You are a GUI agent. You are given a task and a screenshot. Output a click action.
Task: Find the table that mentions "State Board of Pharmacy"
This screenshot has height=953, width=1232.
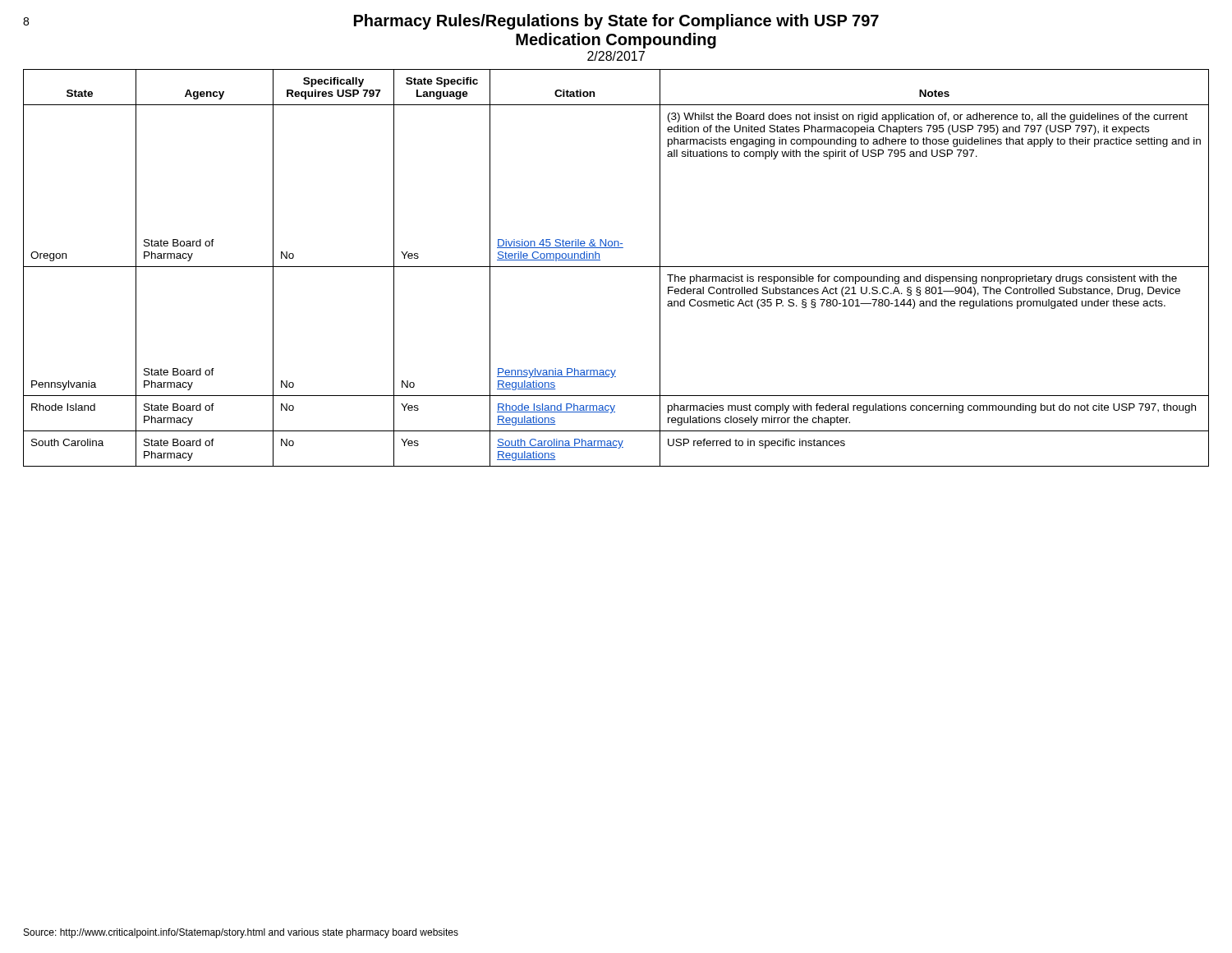click(x=616, y=268)
